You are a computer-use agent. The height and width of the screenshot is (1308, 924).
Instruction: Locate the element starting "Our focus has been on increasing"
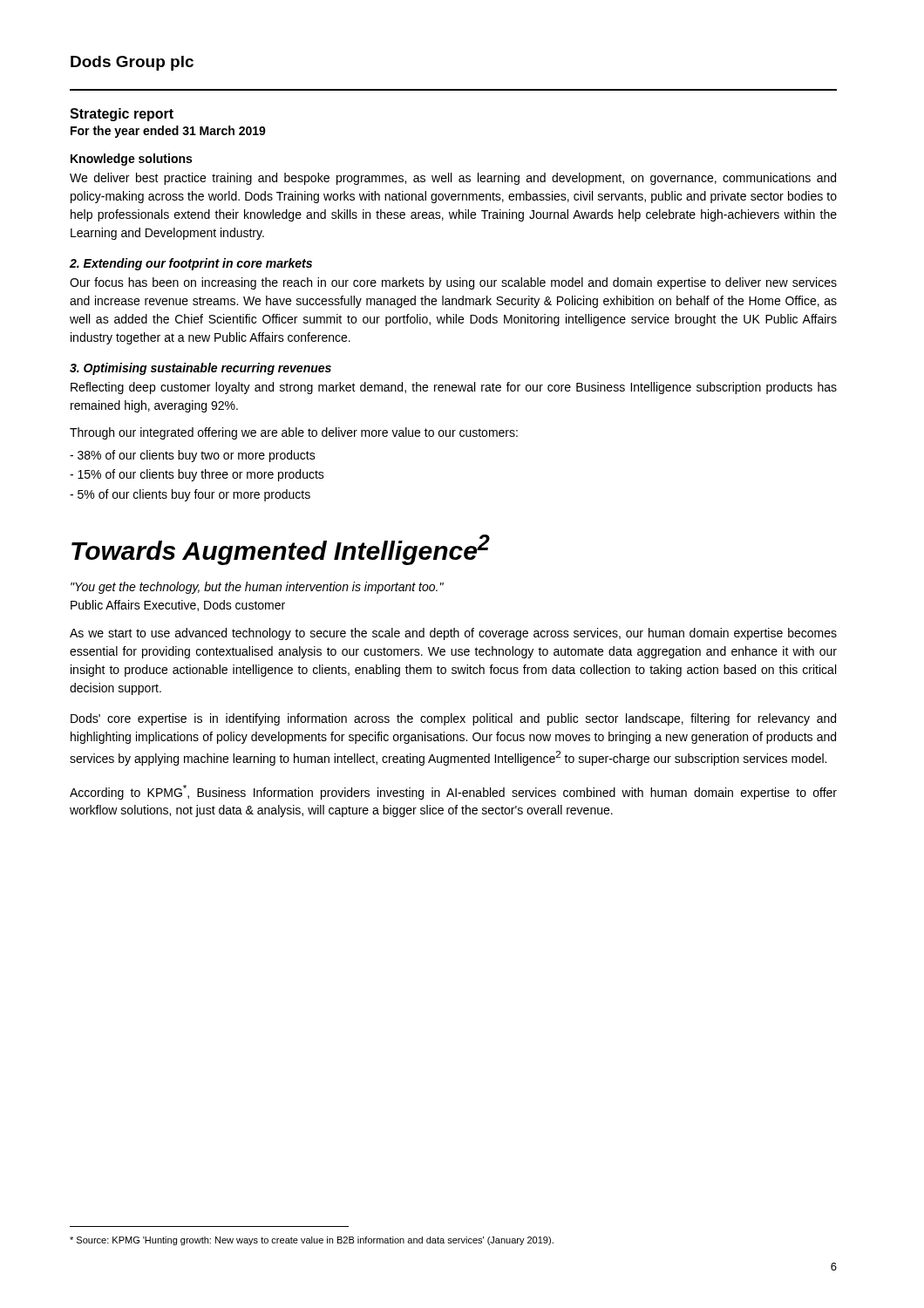pyautogui.click(x=453, y=310)
